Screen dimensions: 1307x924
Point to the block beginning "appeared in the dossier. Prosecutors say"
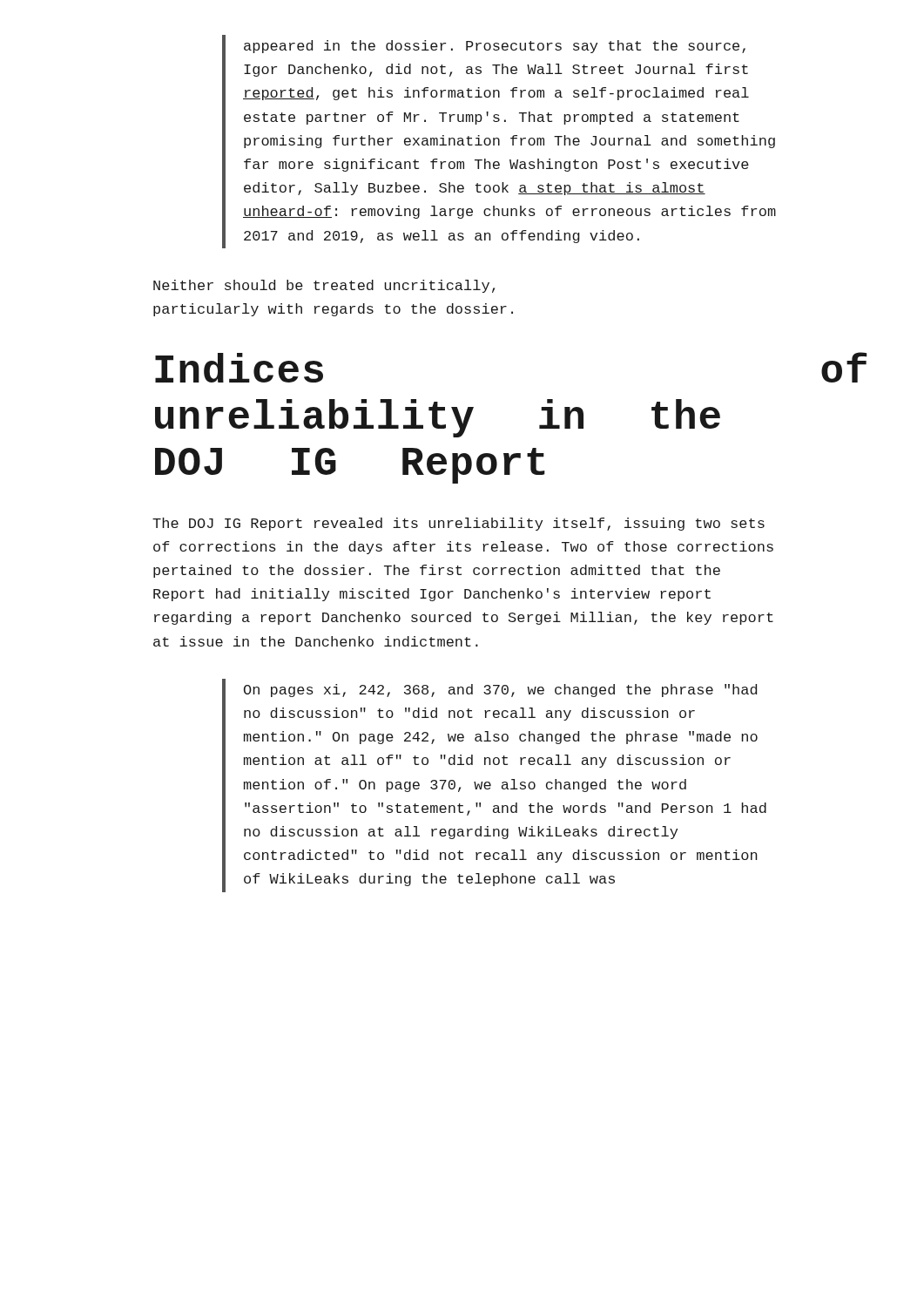(511, 141)
